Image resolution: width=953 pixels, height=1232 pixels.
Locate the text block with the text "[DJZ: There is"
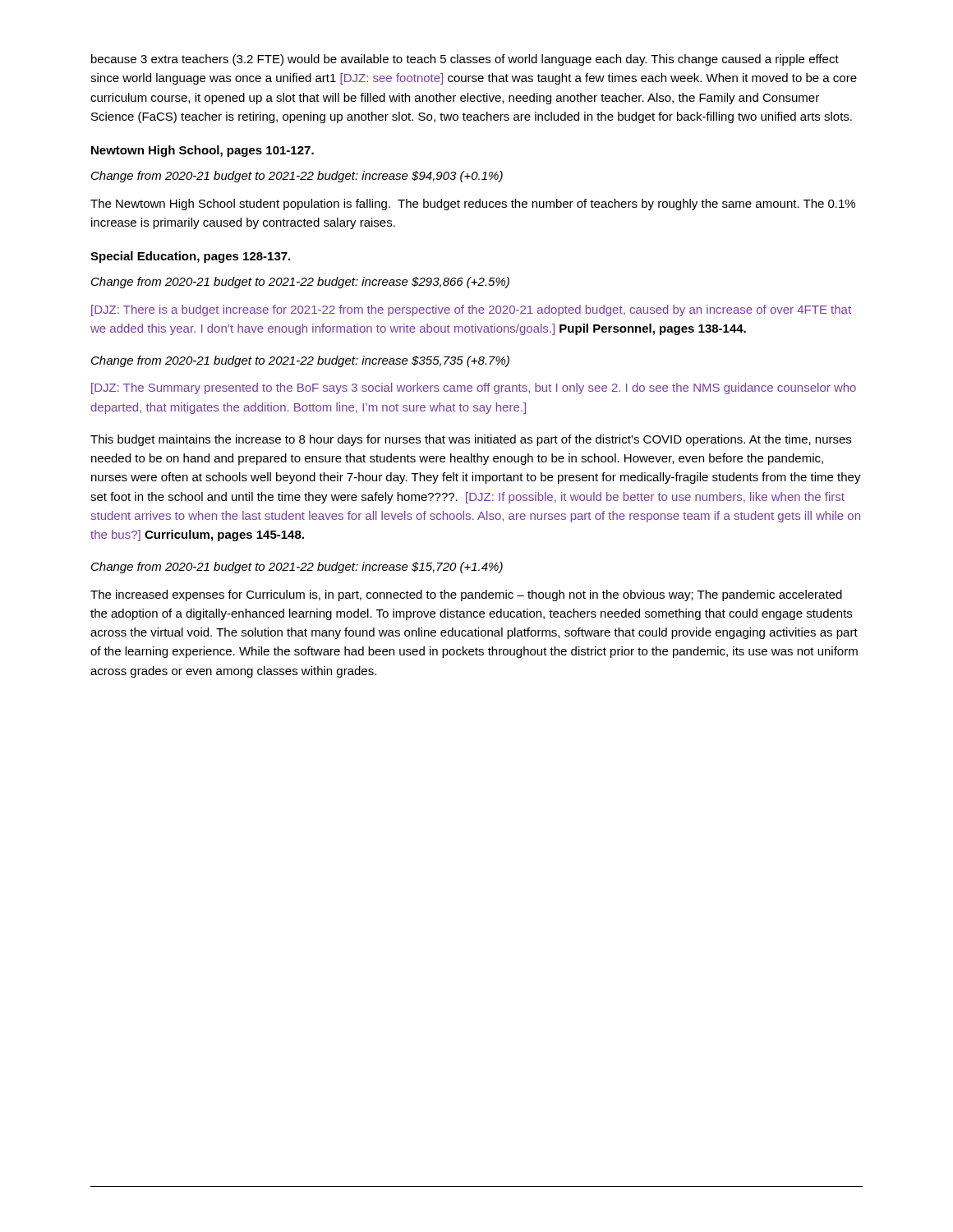coord(471,318)
